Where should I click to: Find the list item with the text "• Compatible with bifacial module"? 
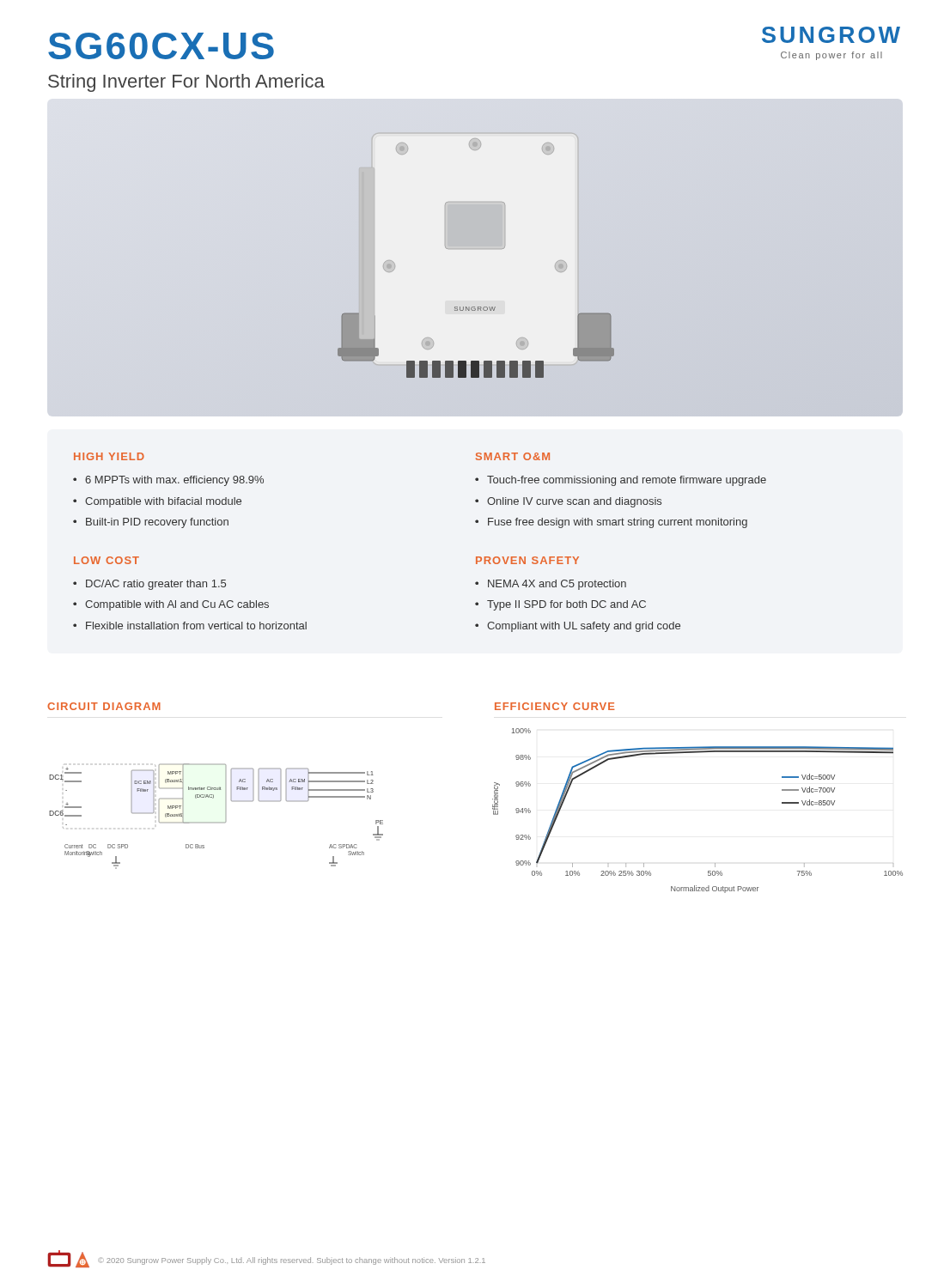(x=158, y=501)
